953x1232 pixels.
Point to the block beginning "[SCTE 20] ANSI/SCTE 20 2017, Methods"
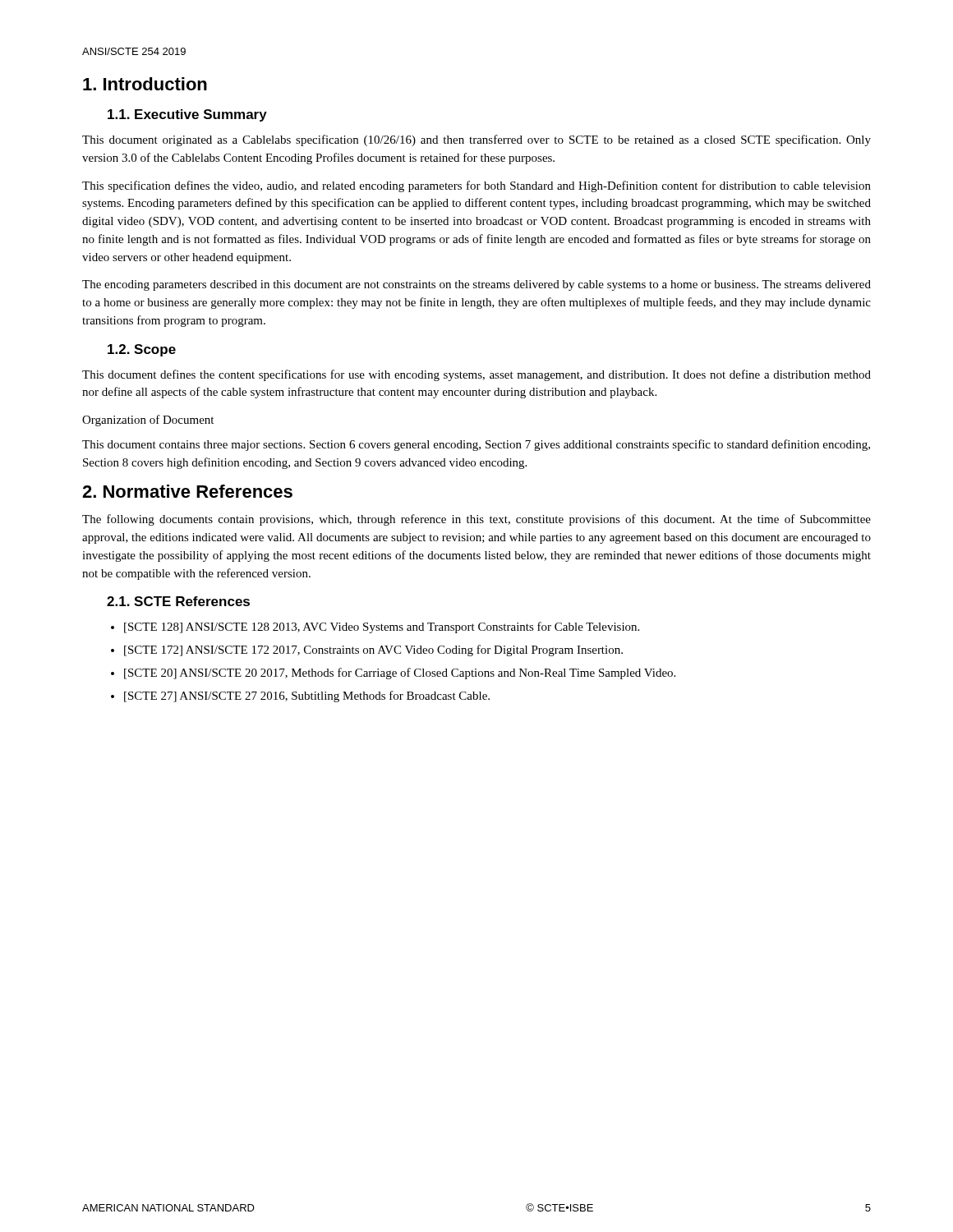pos(497,673)
